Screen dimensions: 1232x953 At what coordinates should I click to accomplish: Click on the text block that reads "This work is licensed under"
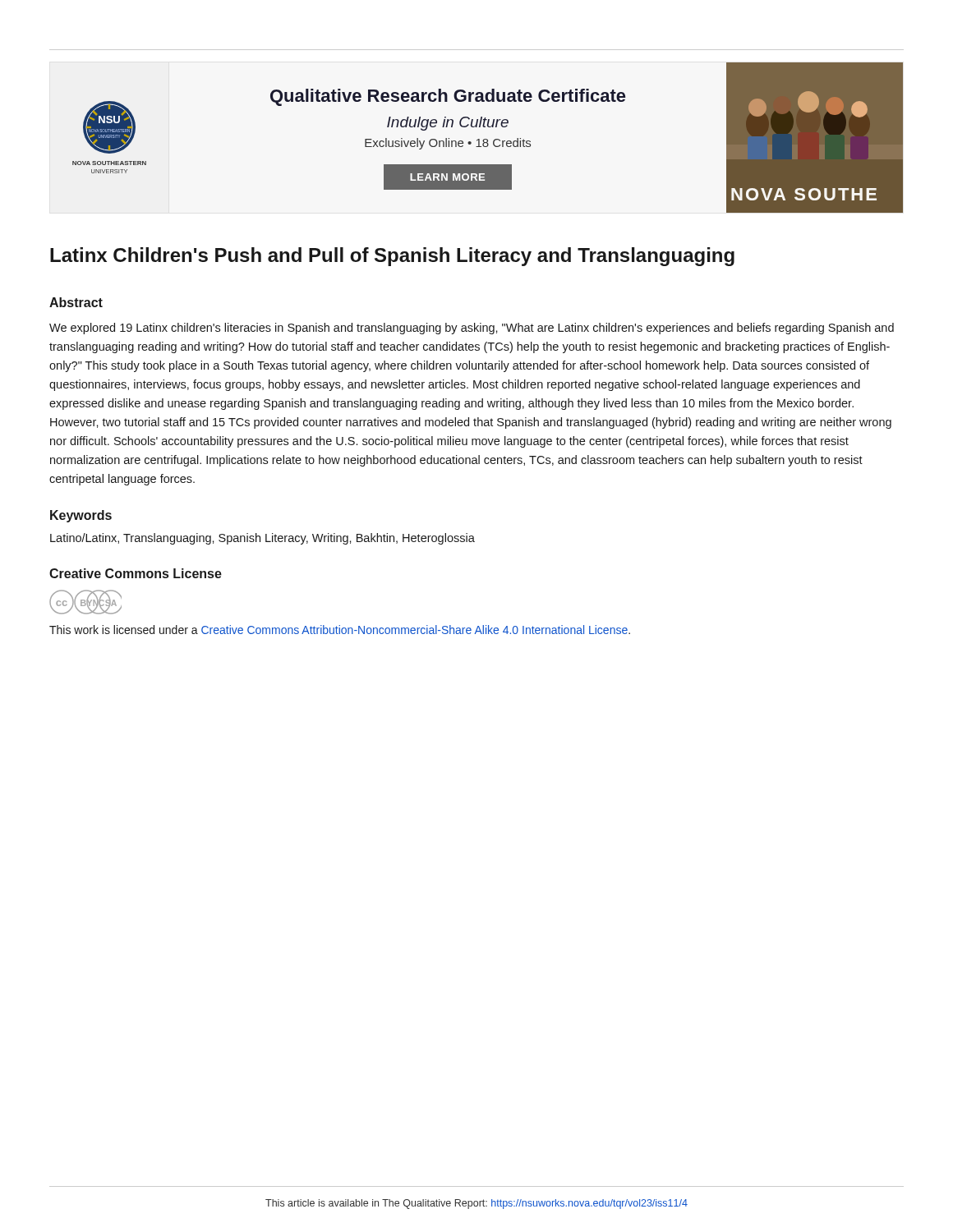coord(340,630)
